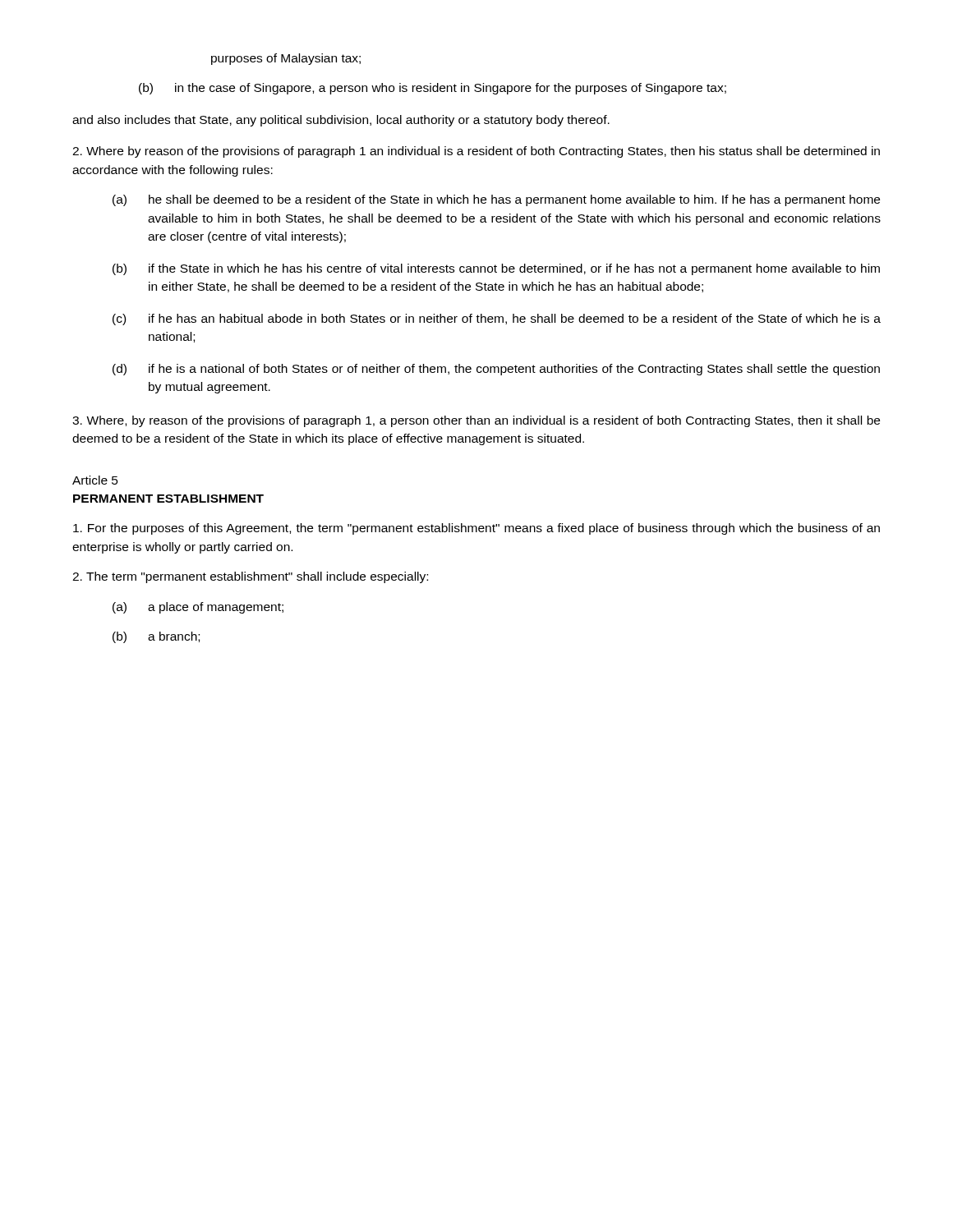The width and height of the screenshot is (953, 1232).
Task: Select the block starting "(d) if he"
Action: (496, 378)
